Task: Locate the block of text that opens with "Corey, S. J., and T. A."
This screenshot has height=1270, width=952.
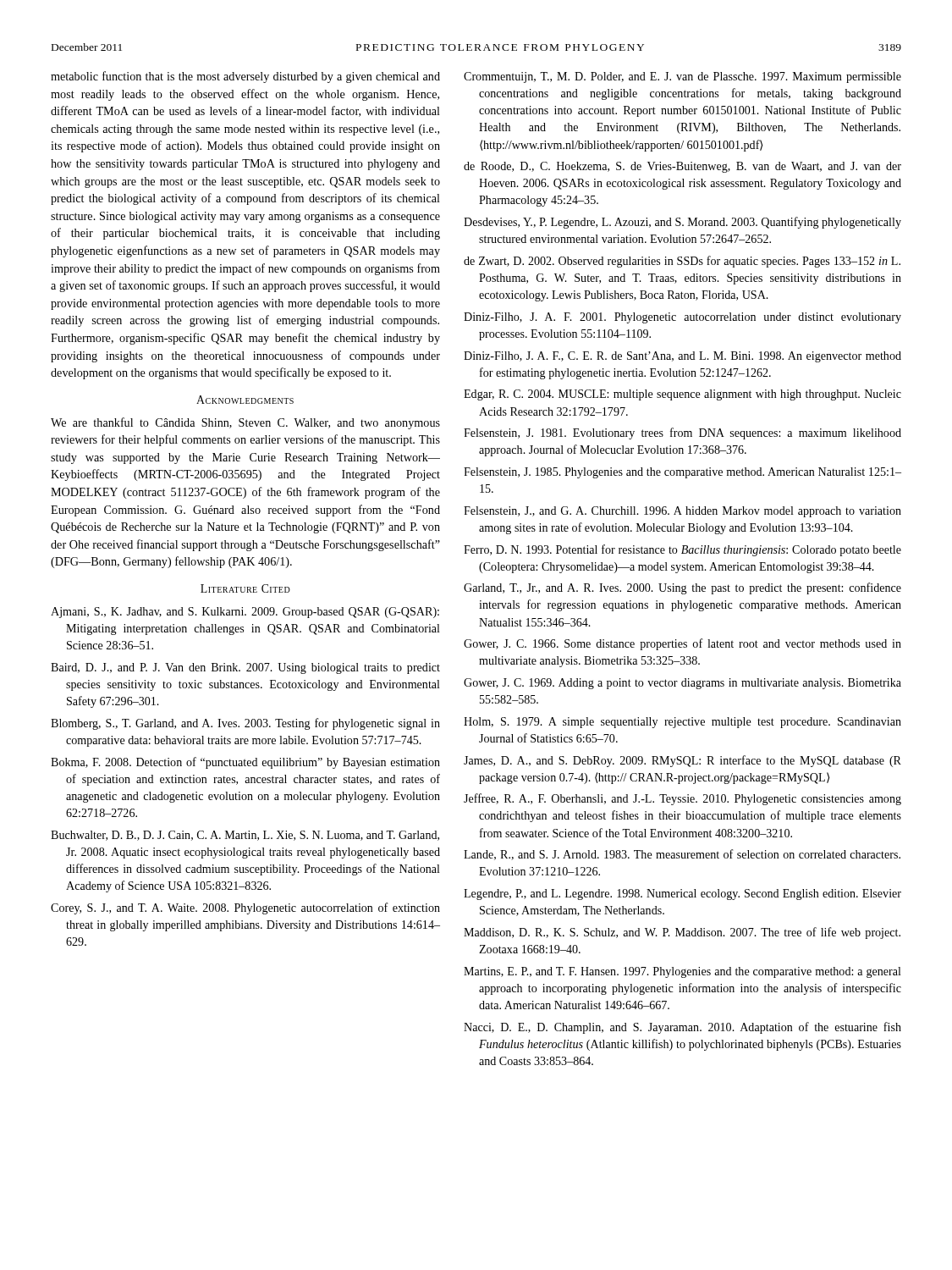Action: coord(245,925)
